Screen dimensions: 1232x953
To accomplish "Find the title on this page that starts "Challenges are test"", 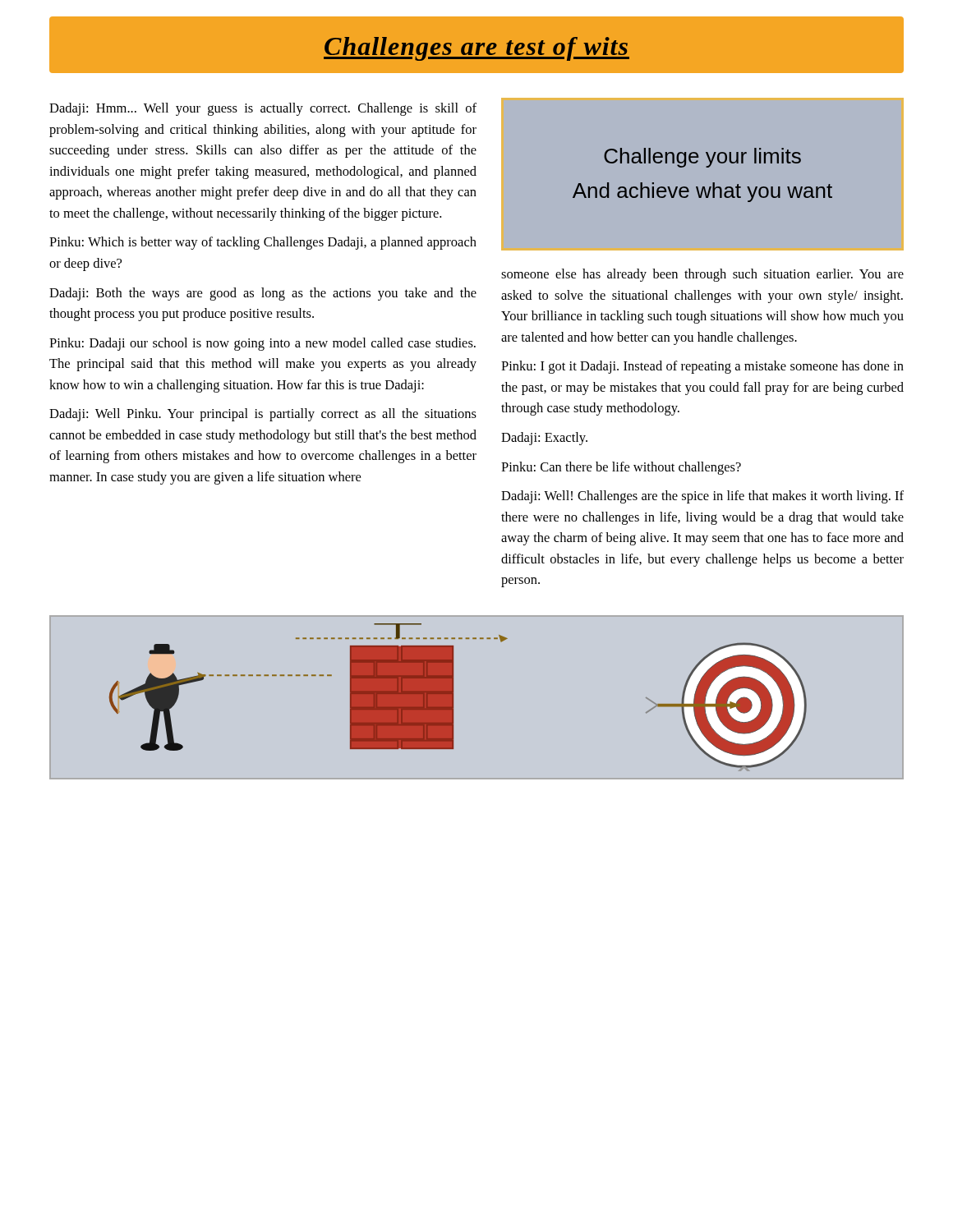I will tap(476, 46).
